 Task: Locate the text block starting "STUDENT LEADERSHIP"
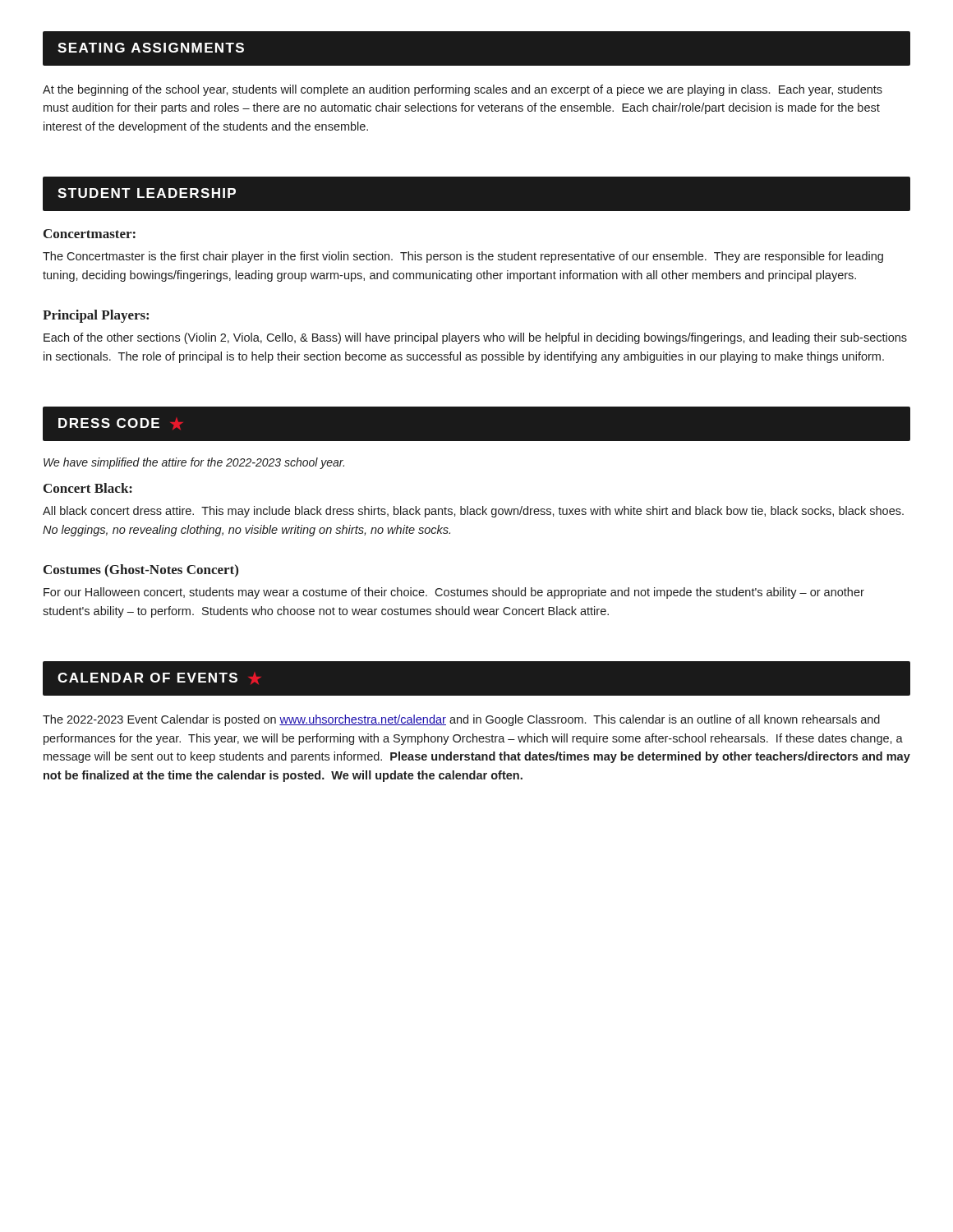click(476, 194)
